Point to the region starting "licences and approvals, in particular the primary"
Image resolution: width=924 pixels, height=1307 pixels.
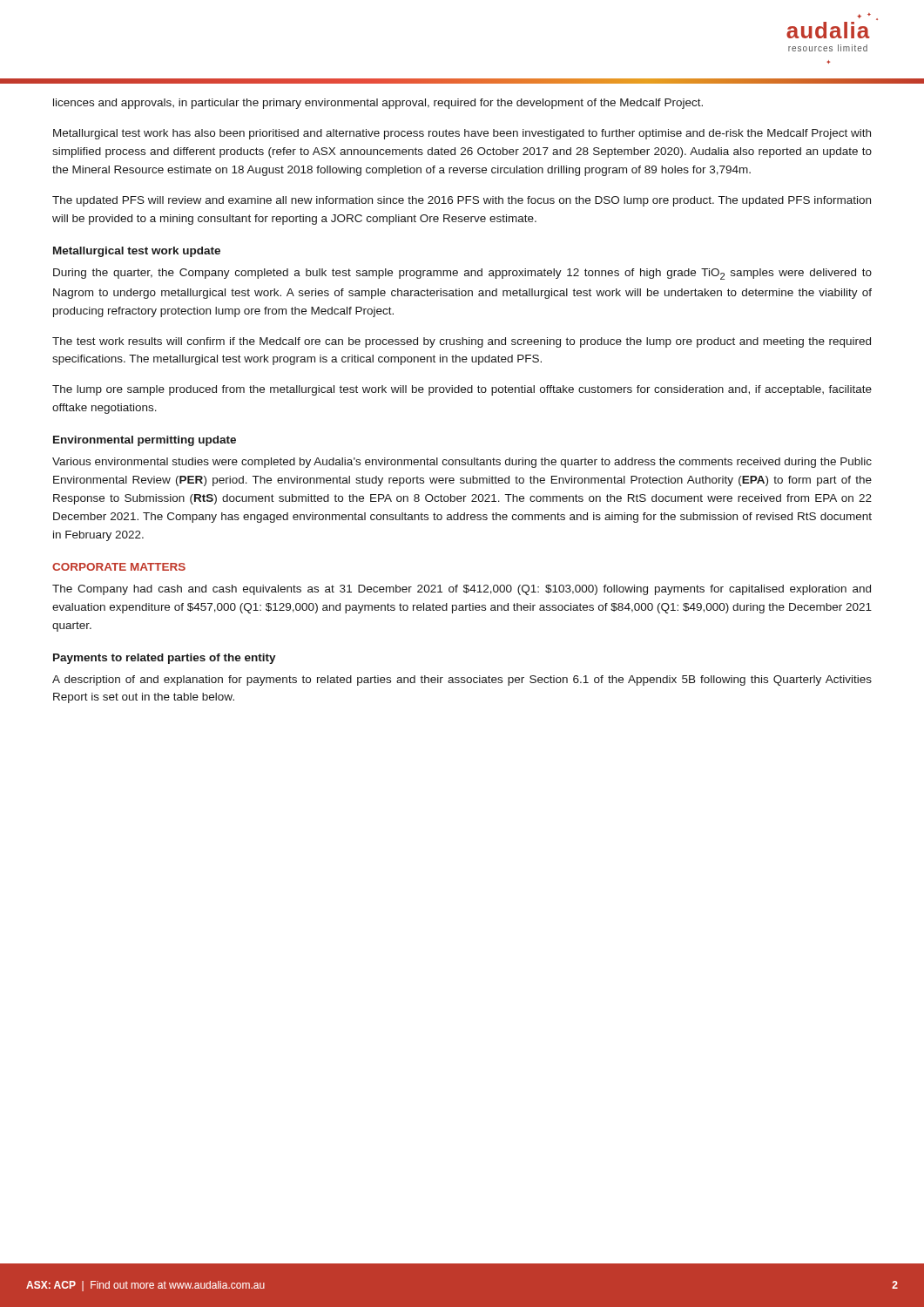(378, 102)
